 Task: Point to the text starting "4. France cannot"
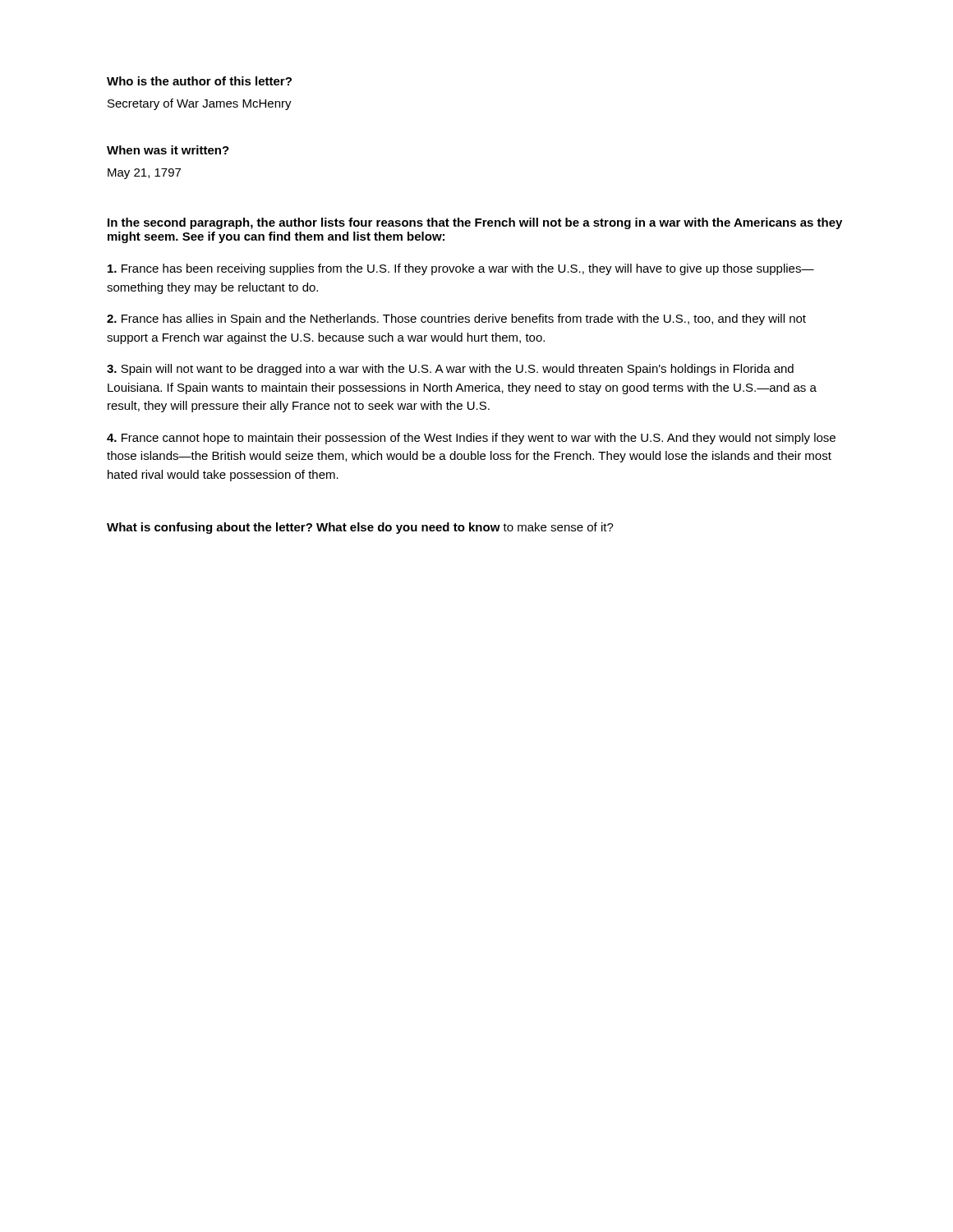pos(471,455)
